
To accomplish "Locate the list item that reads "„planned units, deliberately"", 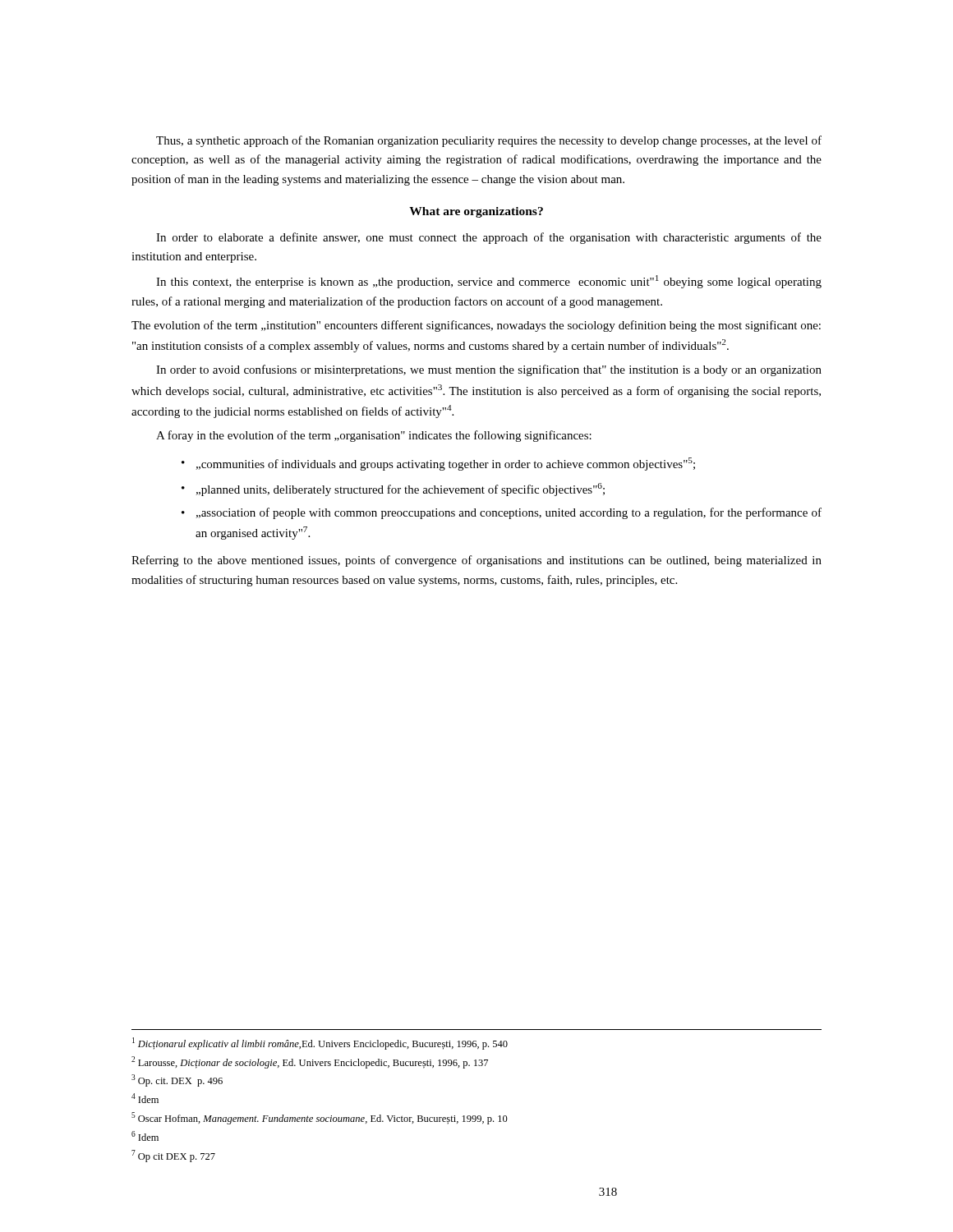I will pyautogui.click(x=401, y=488).
